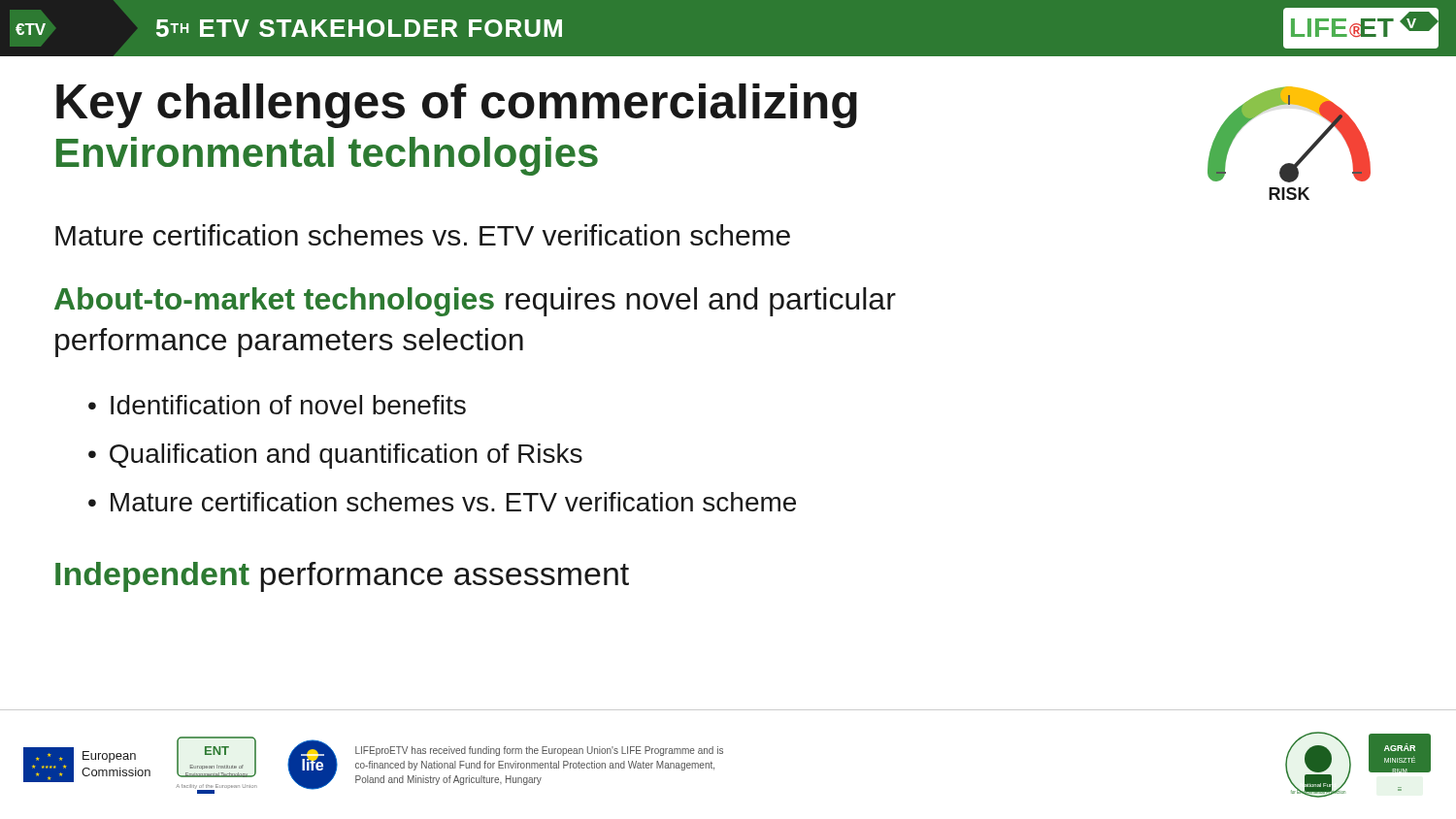Locate the text starting "• Identification of novel benefits"
Screen dimensions: 819x1456
[277, 406]
